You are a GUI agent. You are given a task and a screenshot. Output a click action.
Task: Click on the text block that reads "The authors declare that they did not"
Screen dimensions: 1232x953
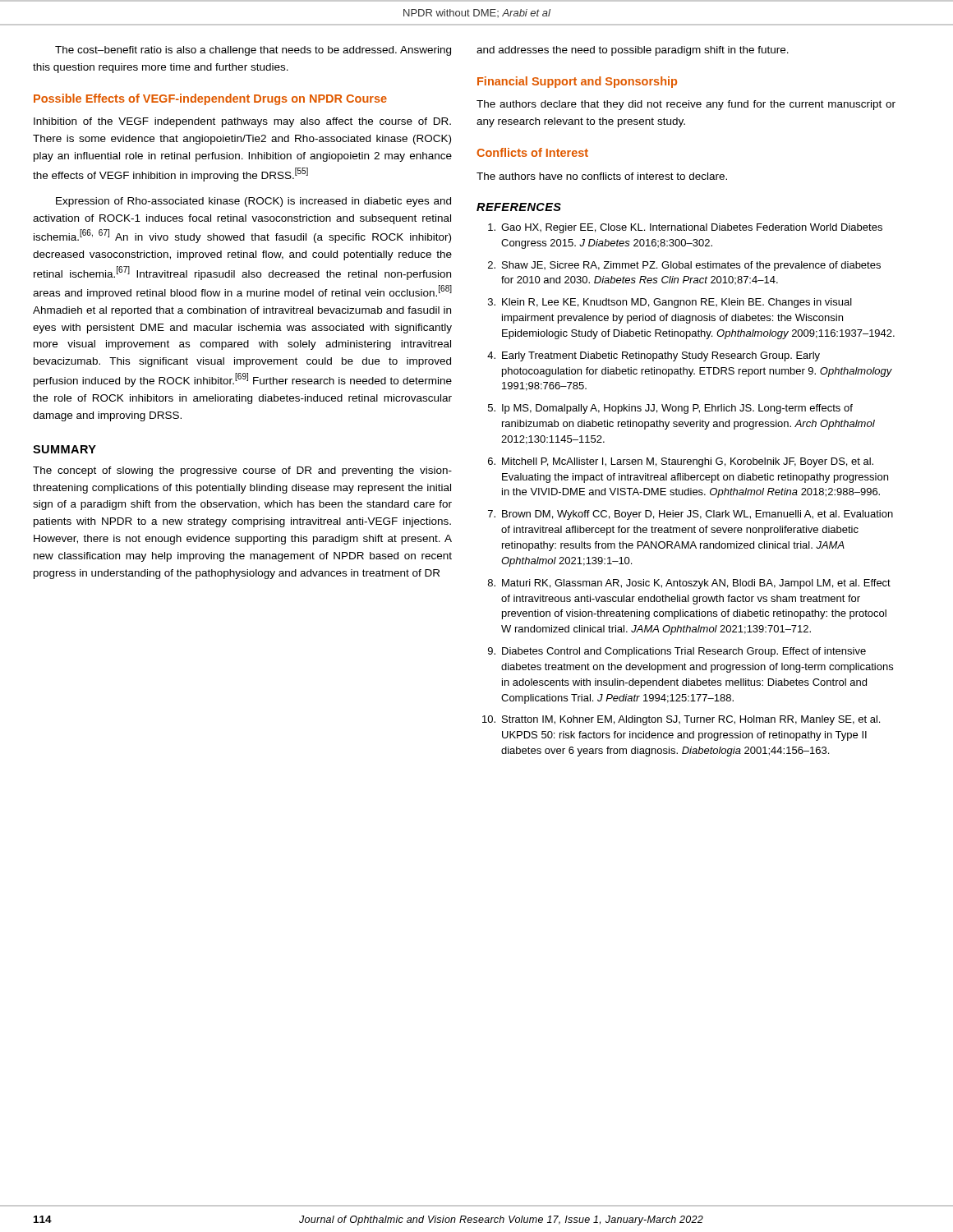[x=686, y=114]
